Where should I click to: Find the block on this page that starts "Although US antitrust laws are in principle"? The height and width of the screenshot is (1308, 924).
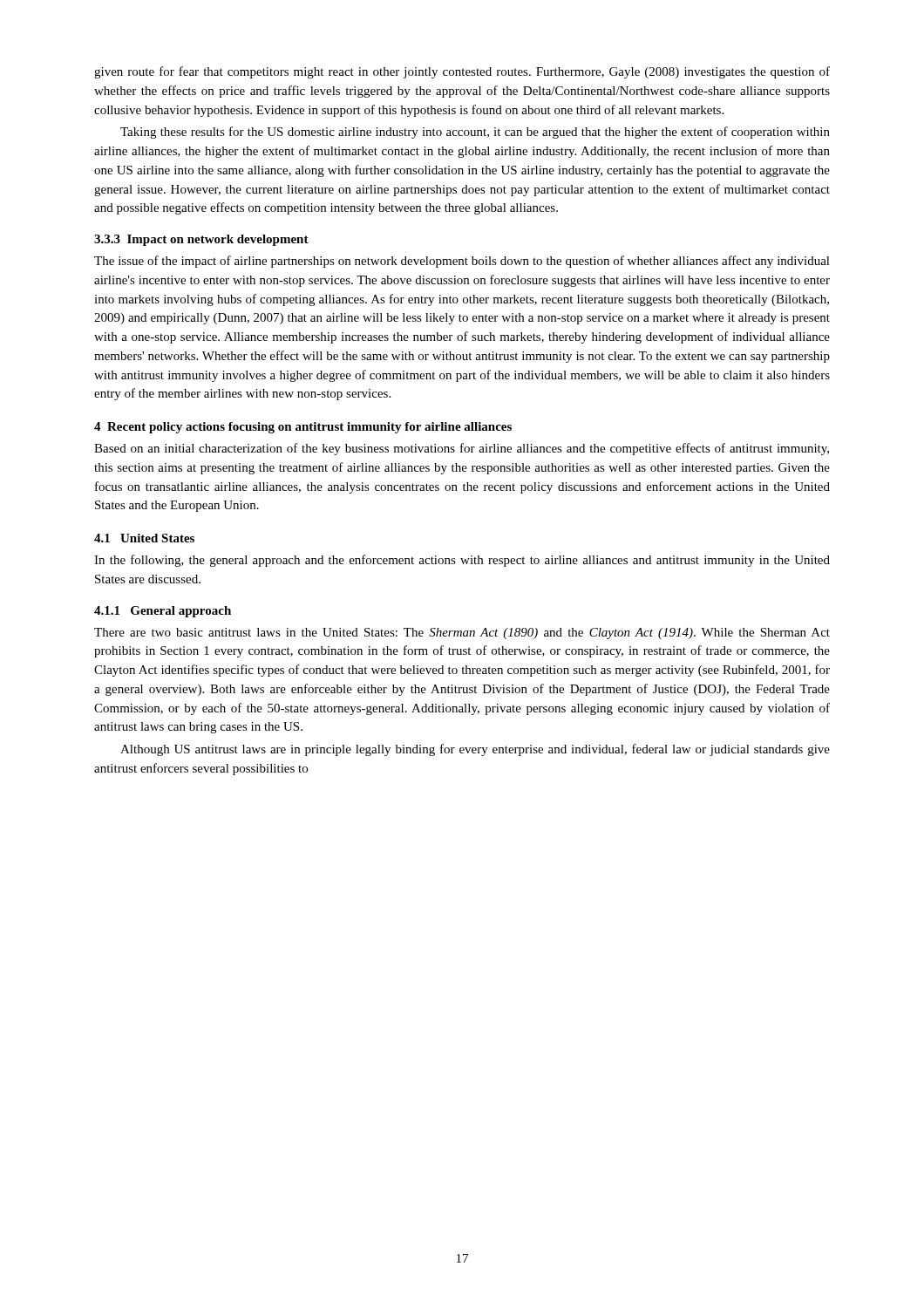[462, 759]
